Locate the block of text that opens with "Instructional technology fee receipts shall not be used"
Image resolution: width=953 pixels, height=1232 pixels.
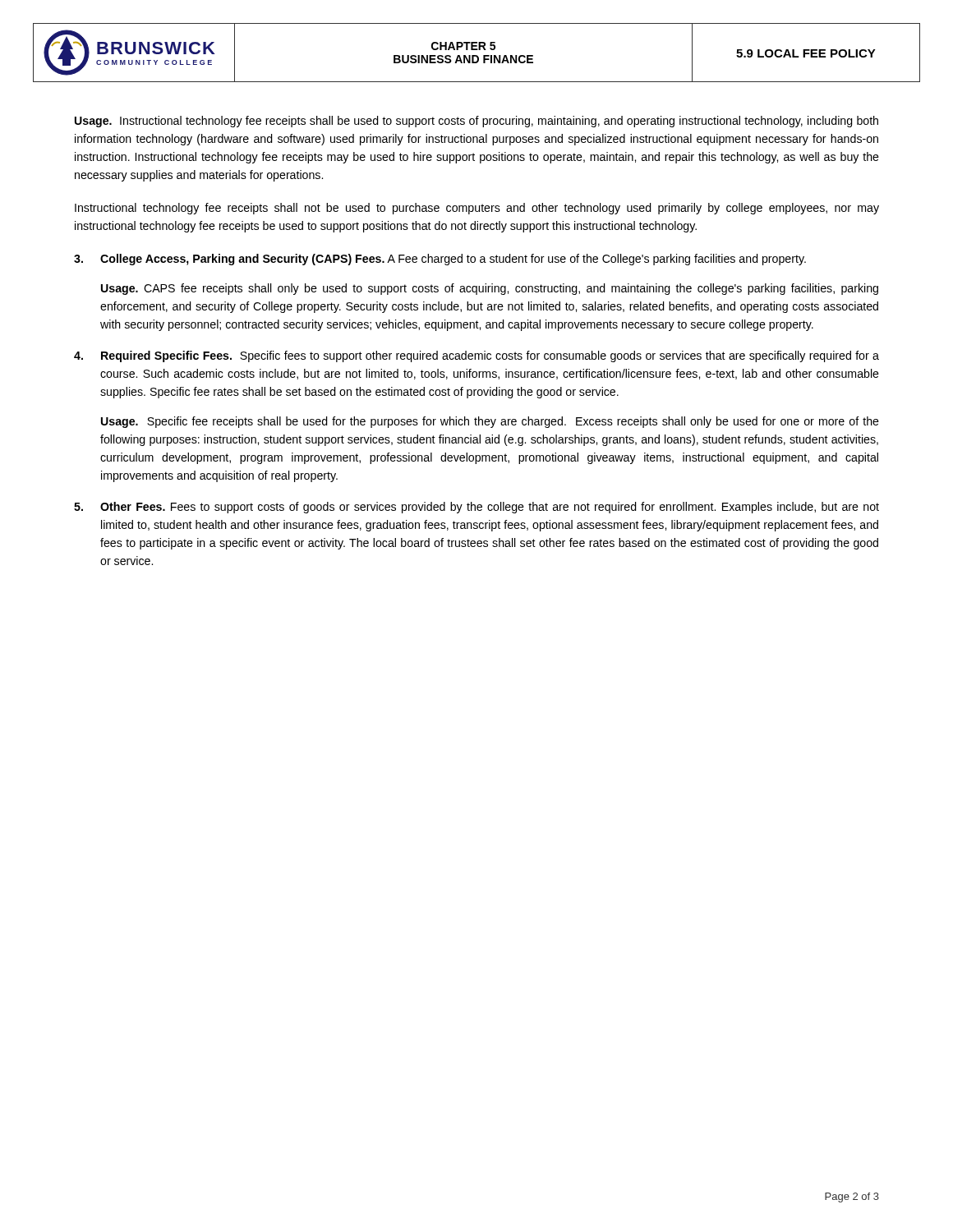tap(476, 217)
